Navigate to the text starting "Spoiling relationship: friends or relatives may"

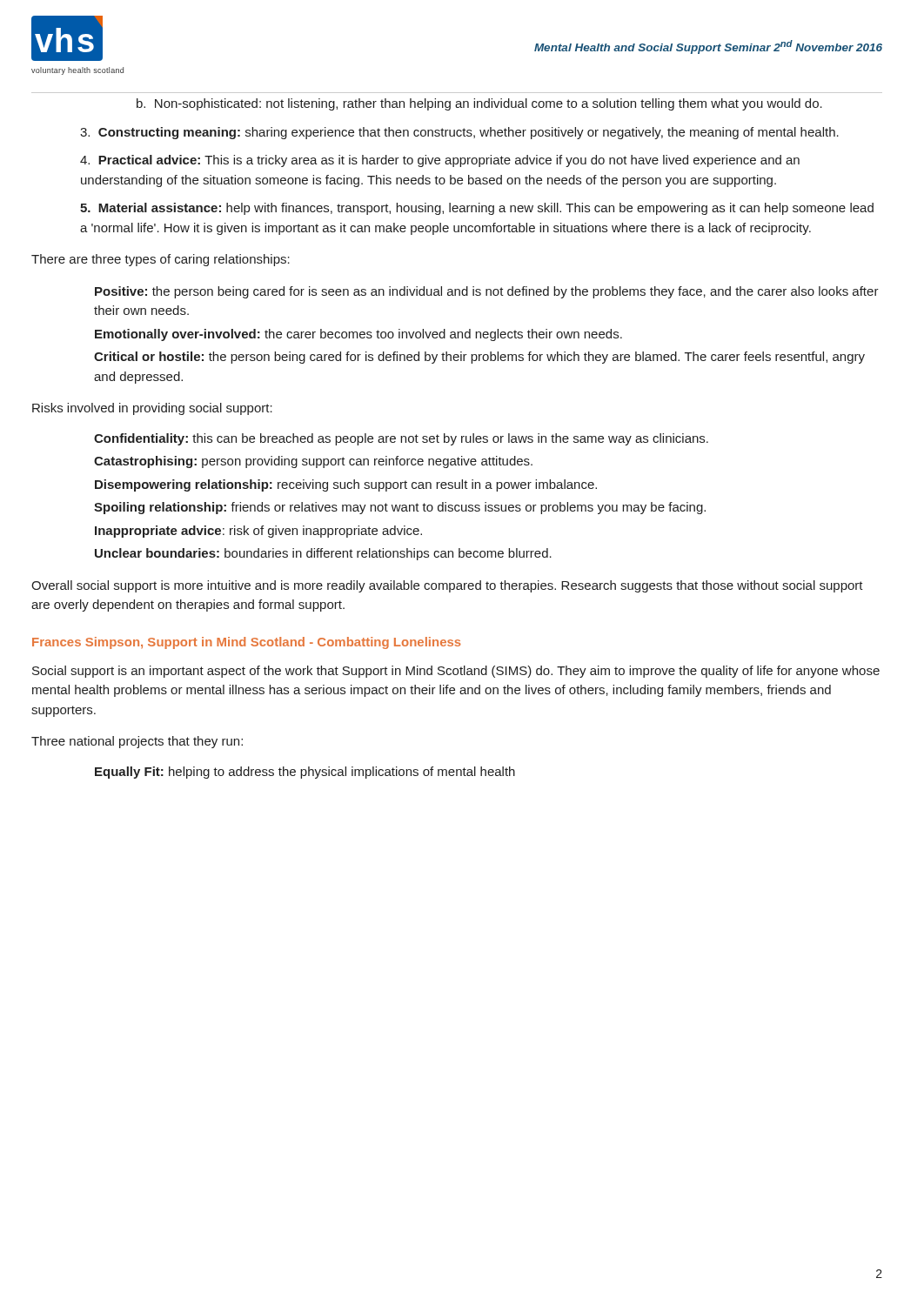(400, 507)
